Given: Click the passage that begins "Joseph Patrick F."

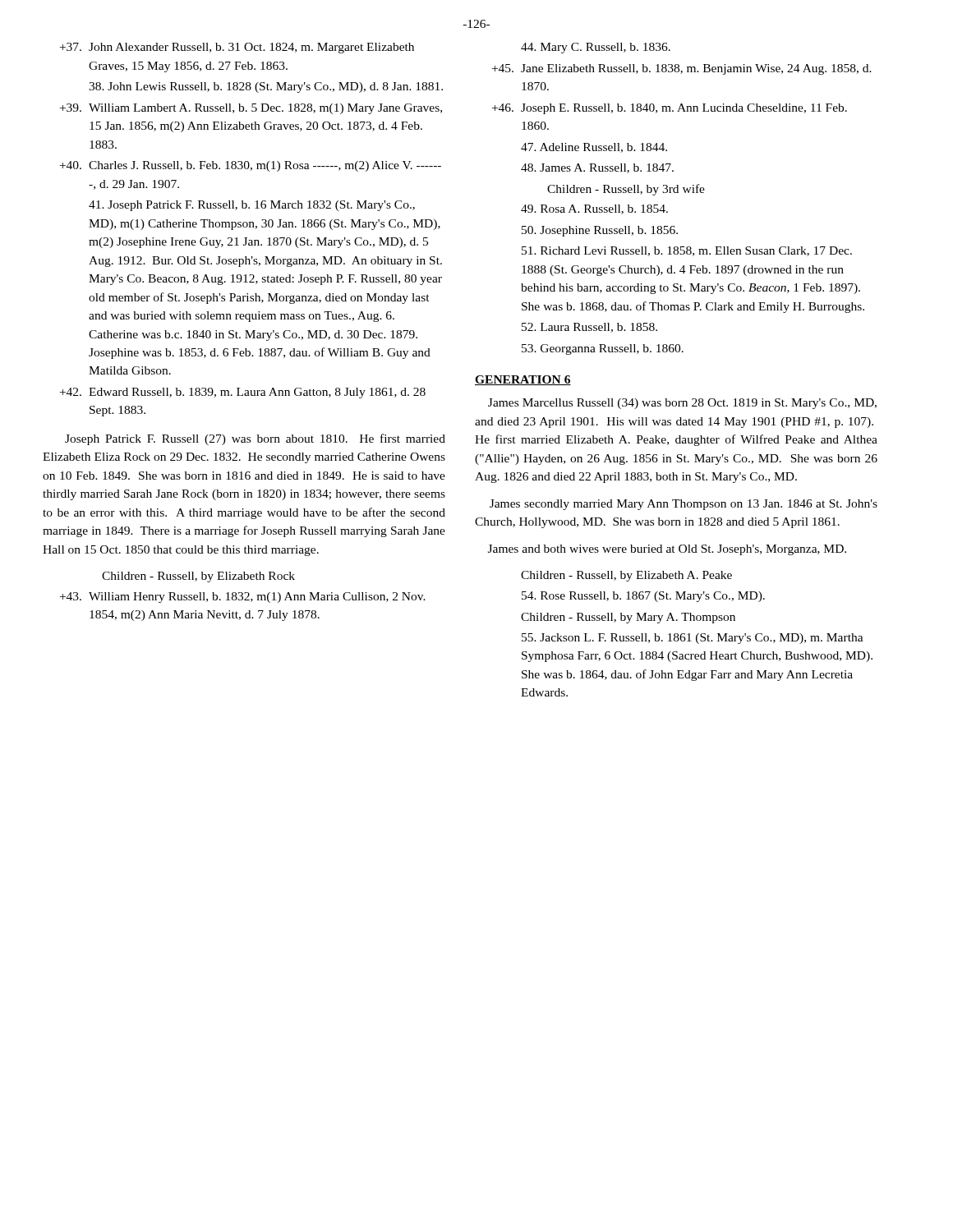Looking at the screenshot, I should pos(244,493).
